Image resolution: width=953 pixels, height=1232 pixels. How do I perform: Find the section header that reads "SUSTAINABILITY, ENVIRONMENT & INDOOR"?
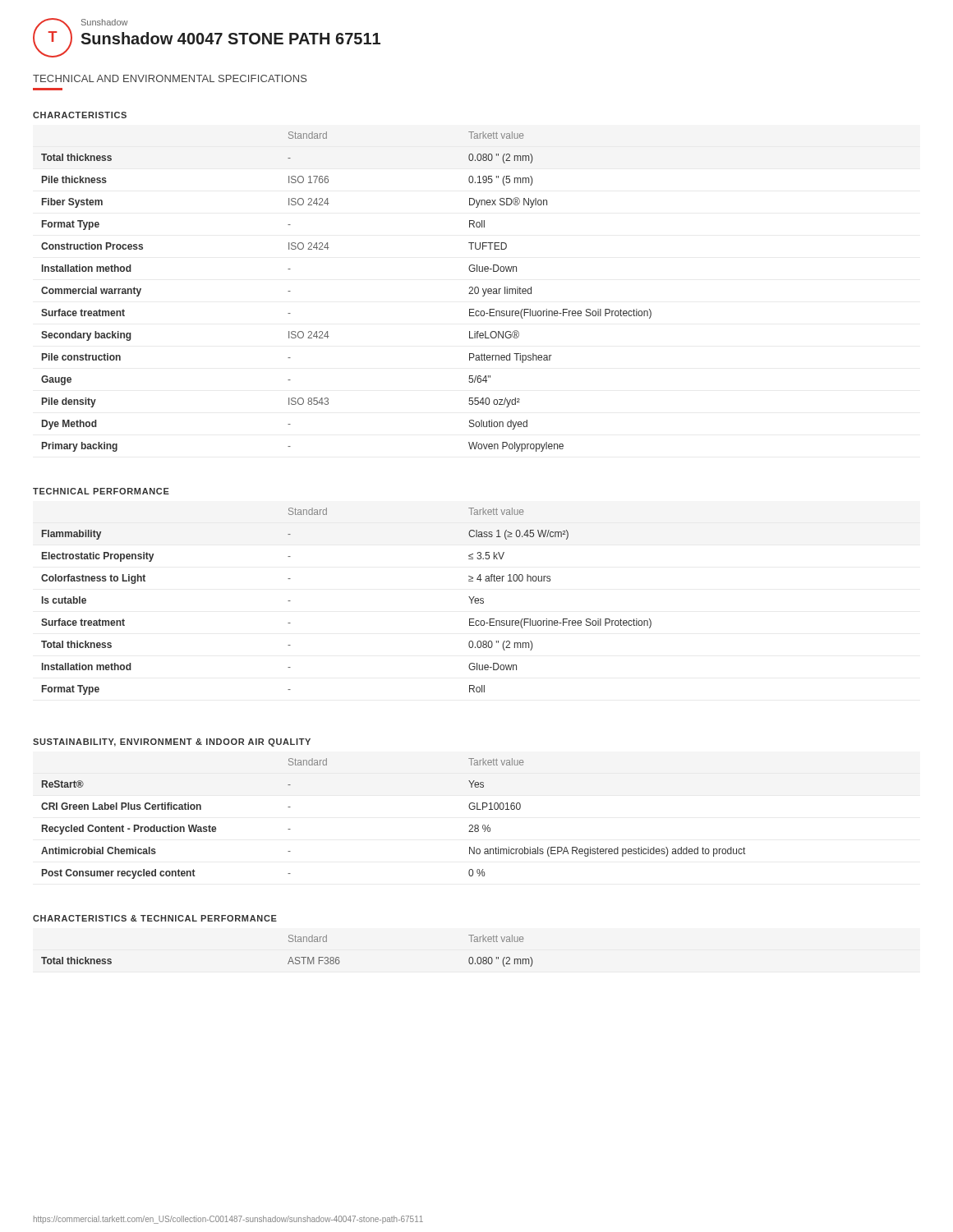172,742
